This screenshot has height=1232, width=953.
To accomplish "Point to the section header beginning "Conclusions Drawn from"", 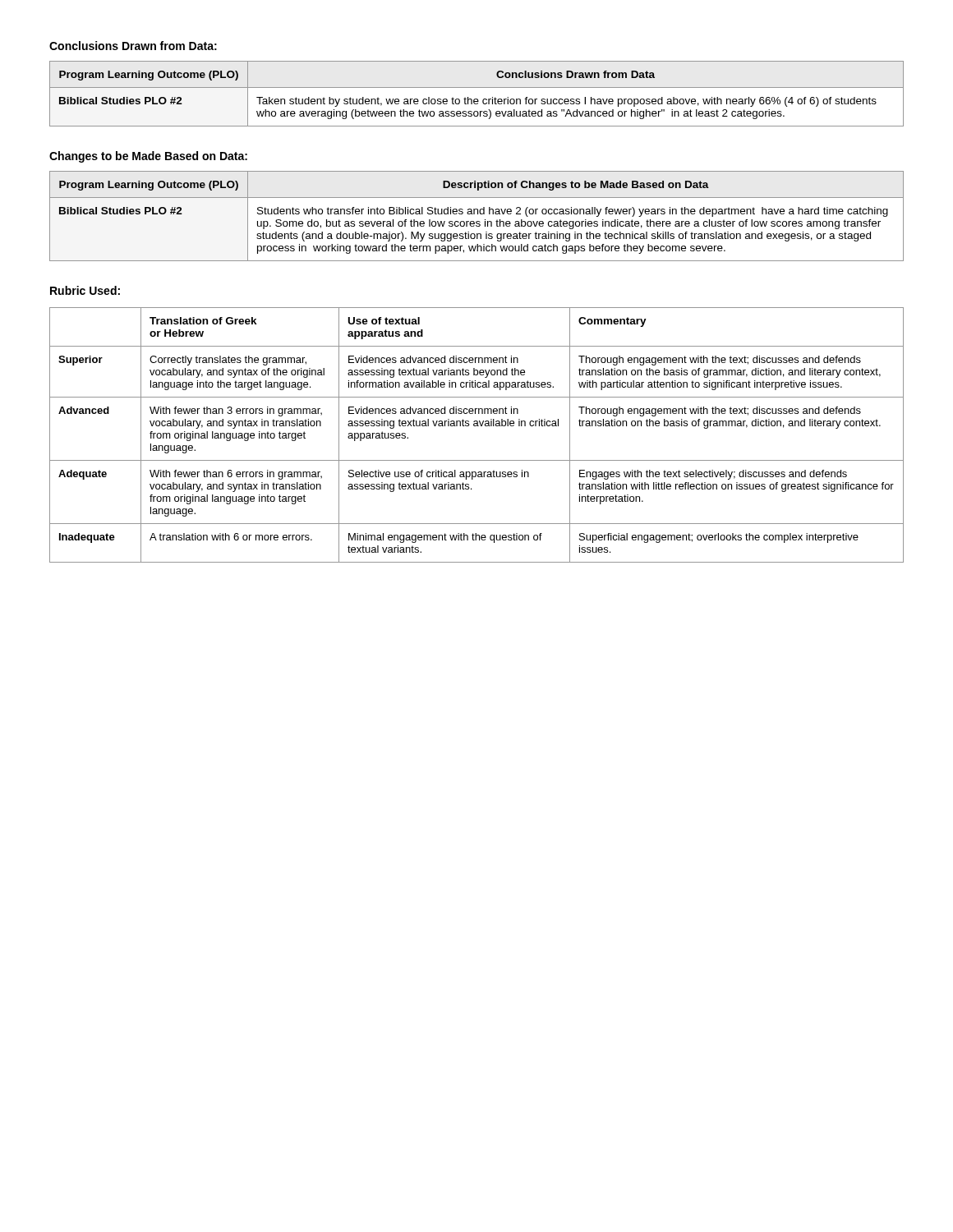I will (133, 46).
